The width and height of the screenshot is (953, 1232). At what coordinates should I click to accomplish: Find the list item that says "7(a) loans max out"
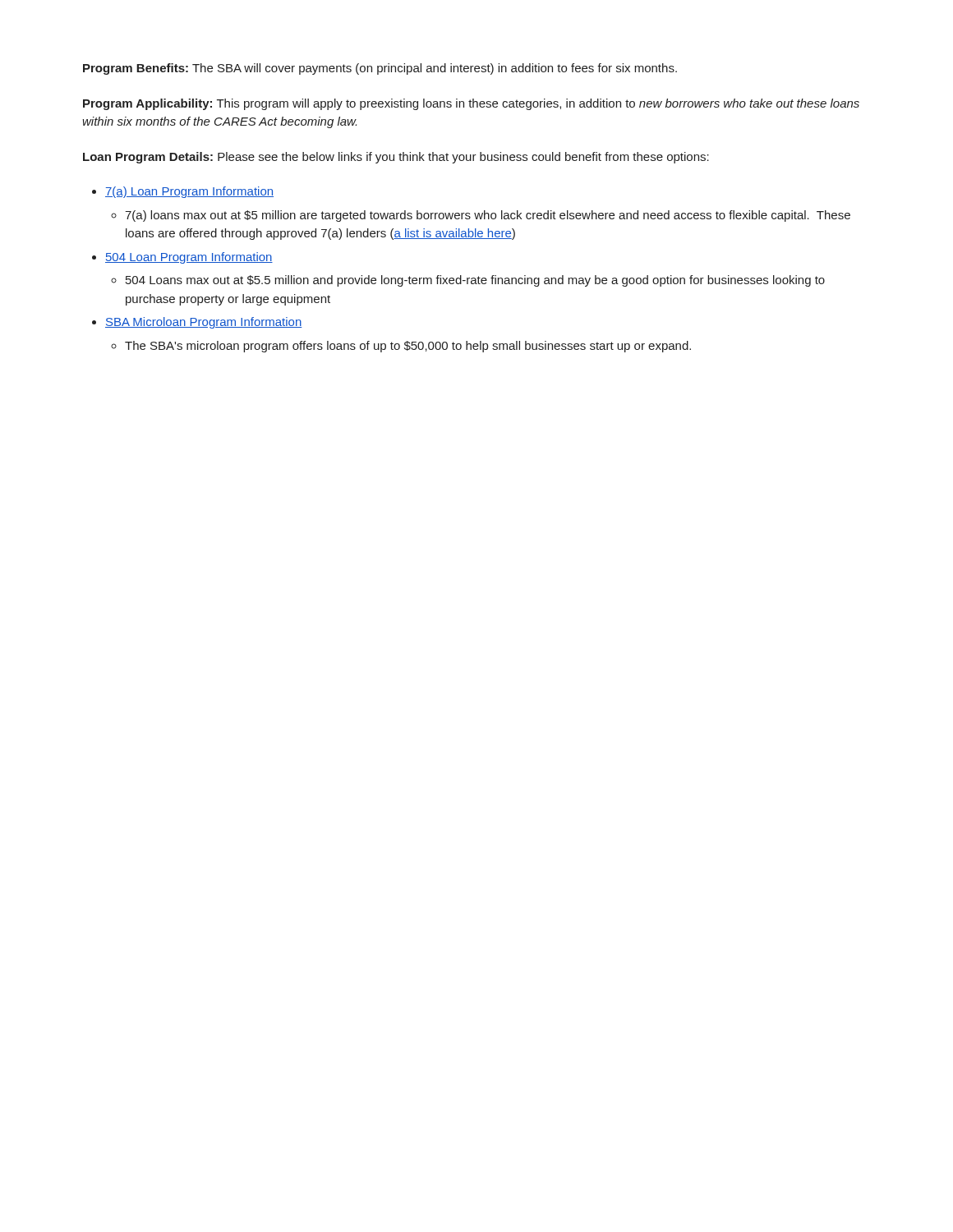488,224
